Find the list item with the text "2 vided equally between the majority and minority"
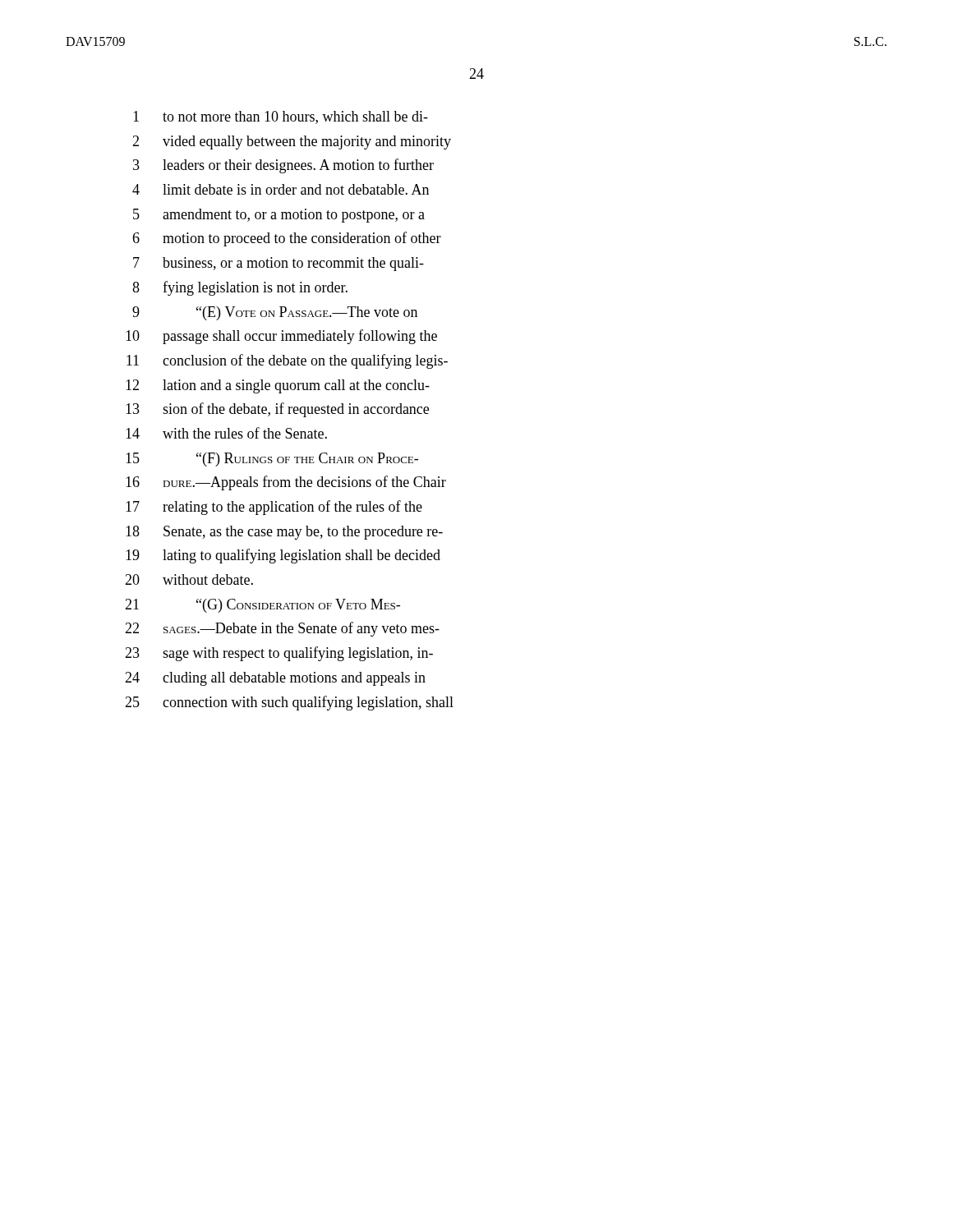Image resolution: width=953 pixels, height=1232 pixels. [292, 143]
